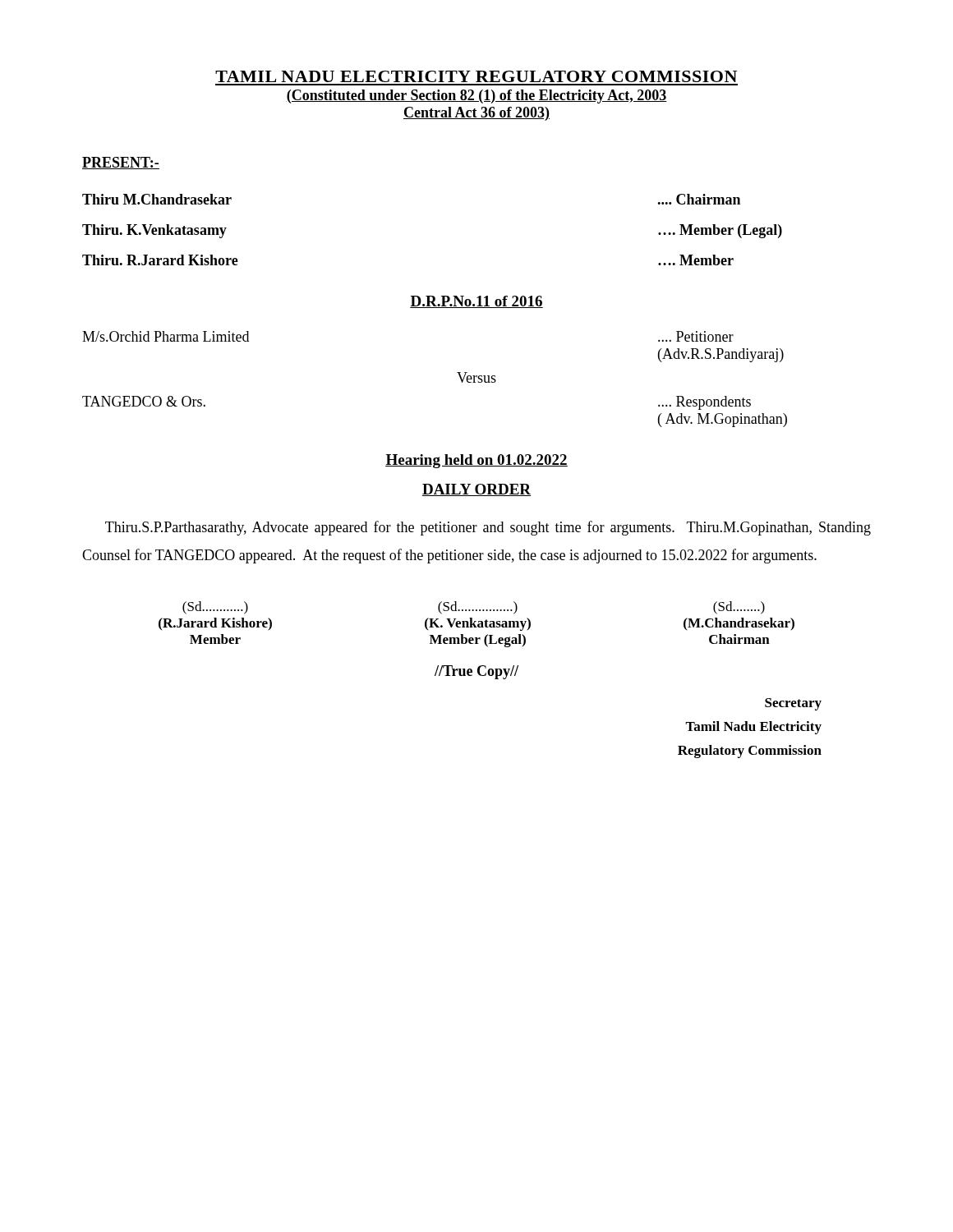Select the region starting "DAILY ORDER"
The height and width of the screenshot is (1232, 953).
(476, 489)
